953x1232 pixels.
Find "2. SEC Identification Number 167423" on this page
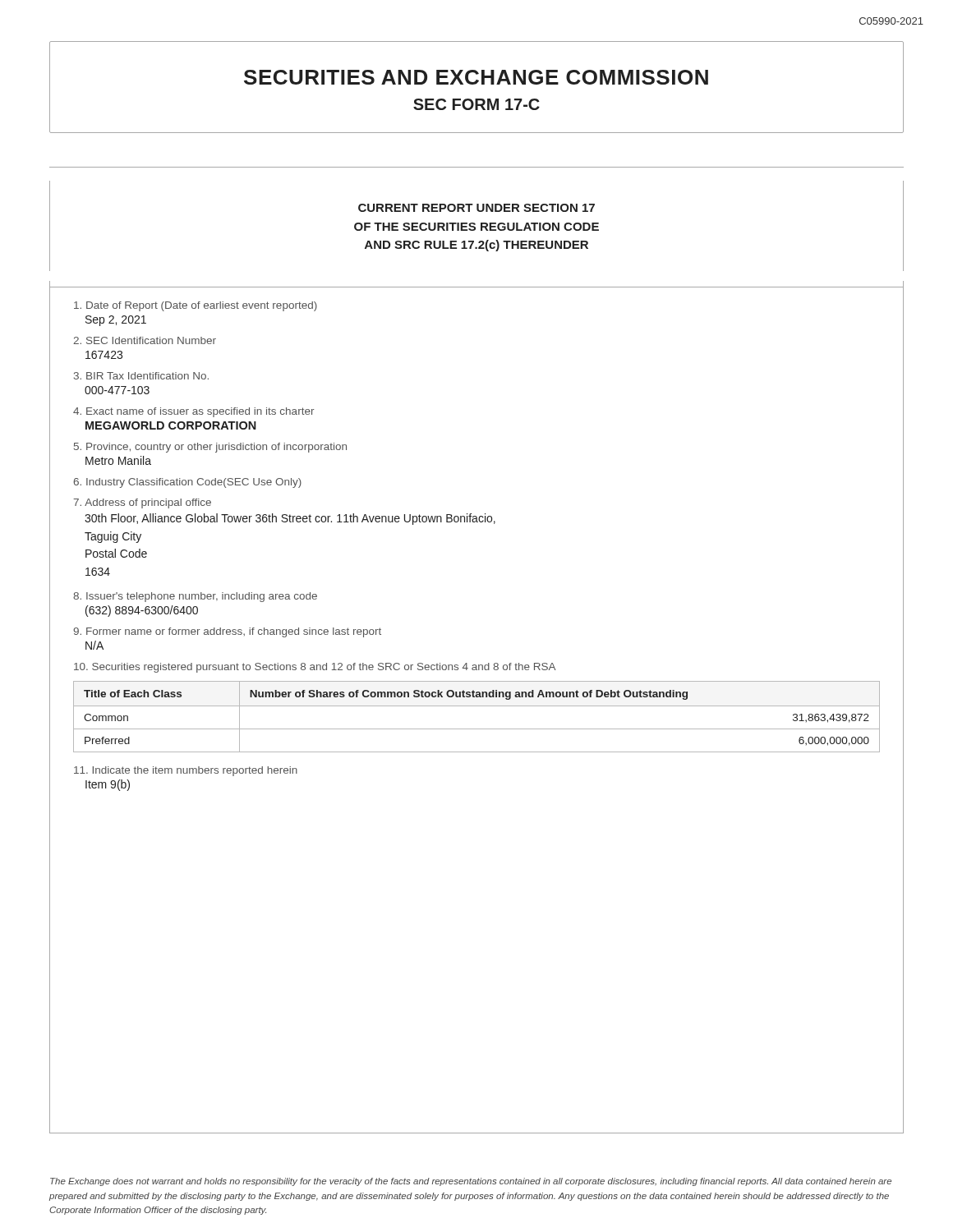click(x=145, y=340)
